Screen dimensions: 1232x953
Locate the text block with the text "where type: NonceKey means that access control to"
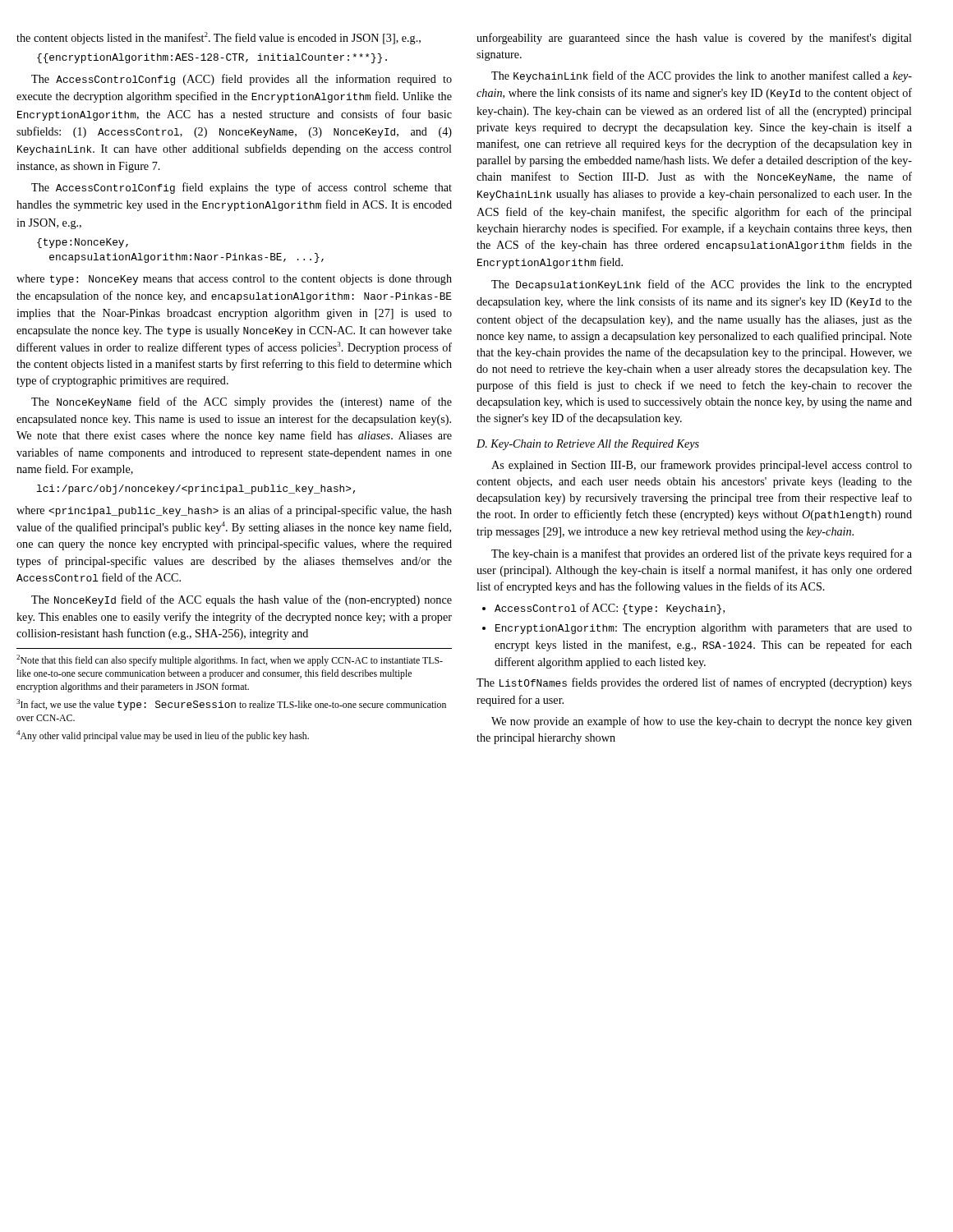[x=234, y=329]
